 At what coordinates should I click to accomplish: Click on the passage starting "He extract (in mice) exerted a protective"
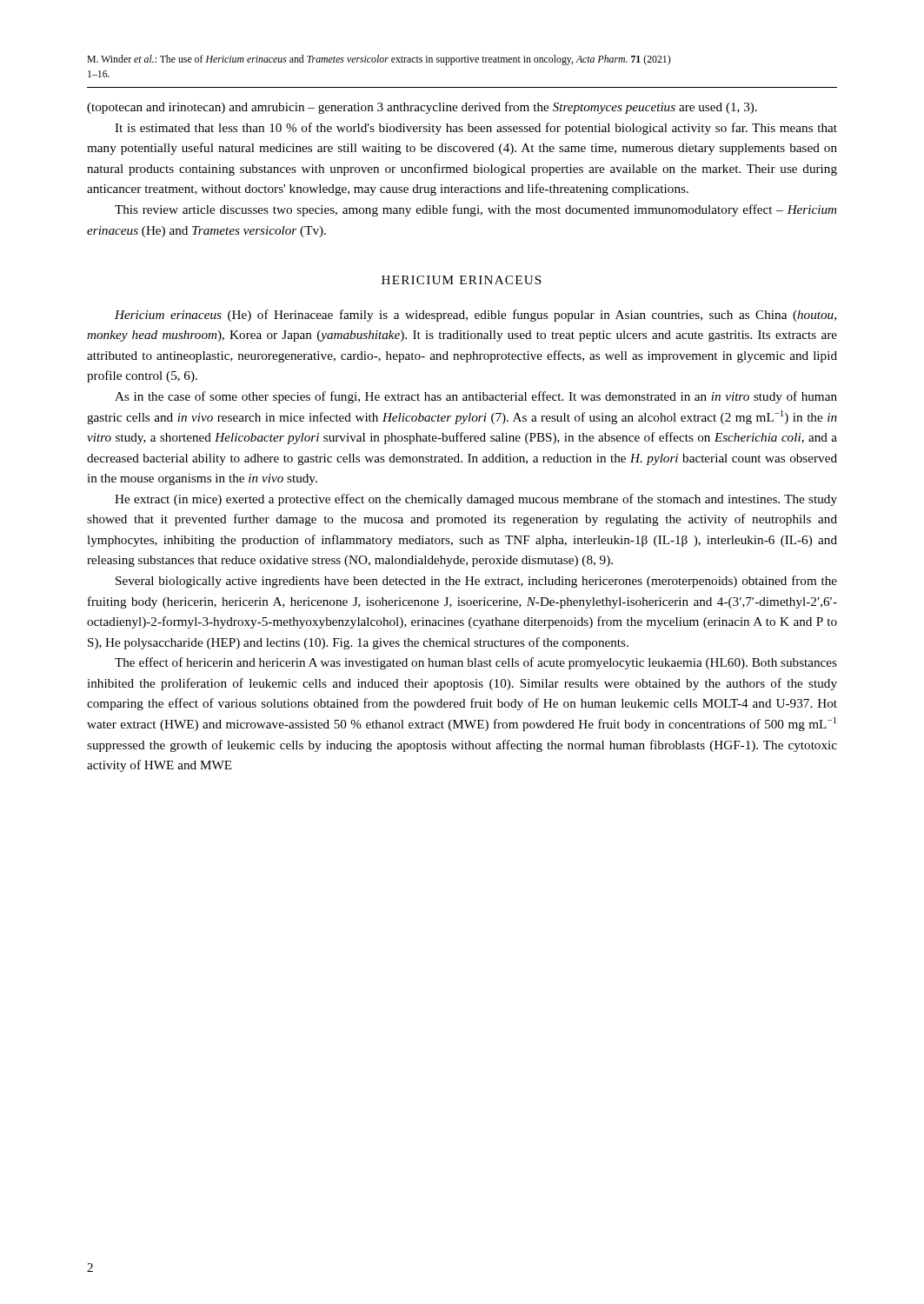point(462,529)
